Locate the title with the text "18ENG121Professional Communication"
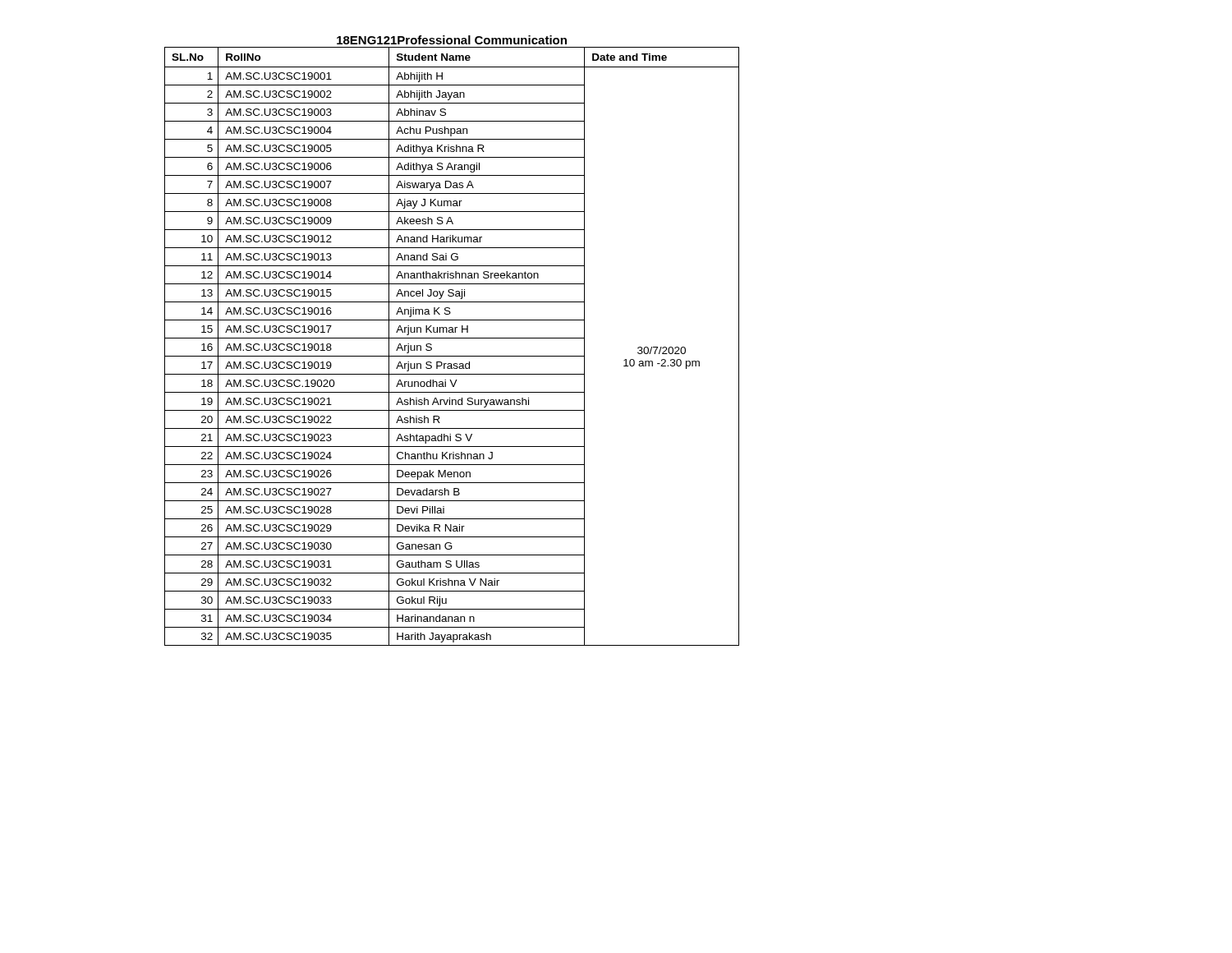Screen dimensions: 953x1232 (x=452, y=40)
